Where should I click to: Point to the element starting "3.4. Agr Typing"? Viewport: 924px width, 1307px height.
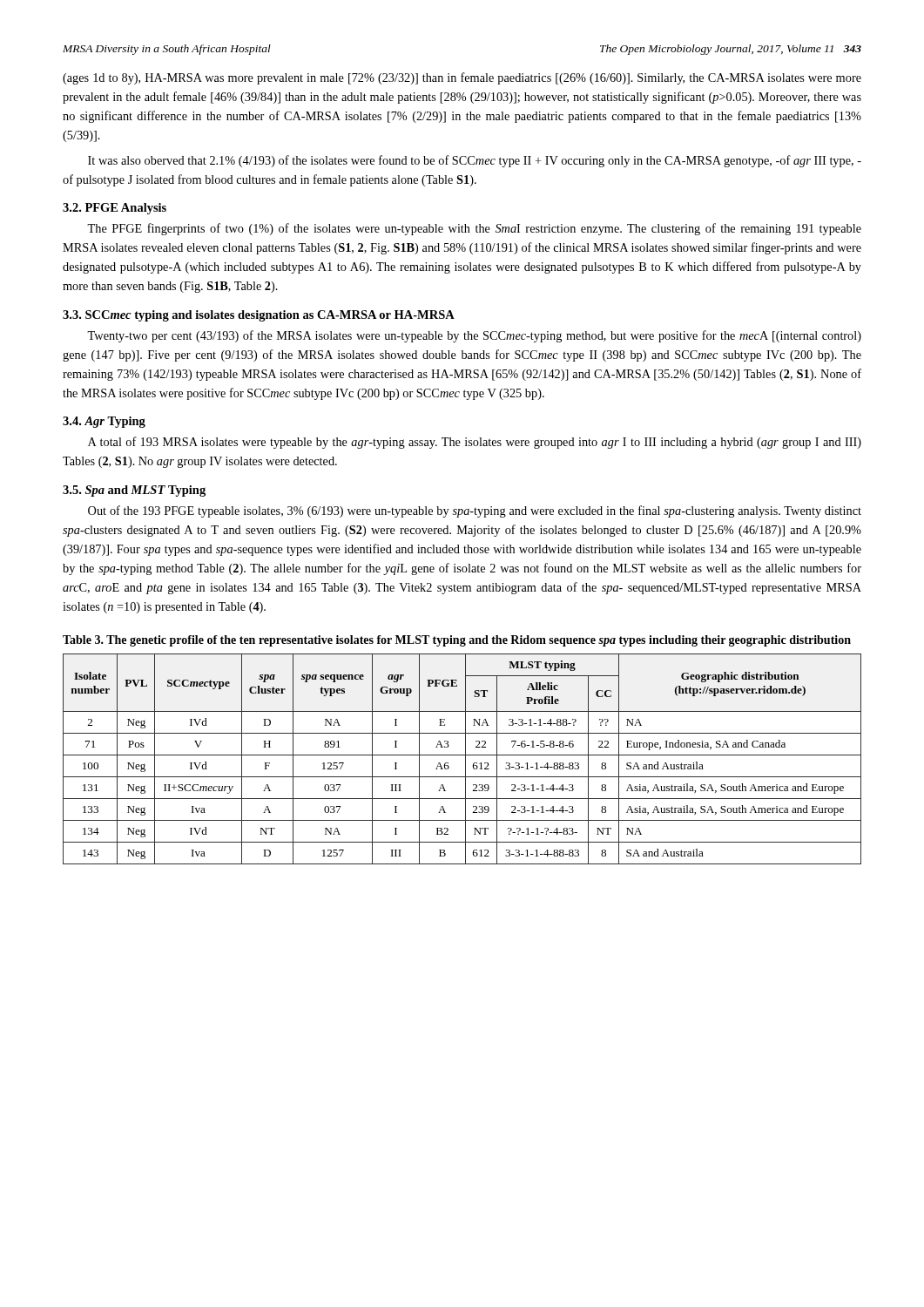coord(104,421)
